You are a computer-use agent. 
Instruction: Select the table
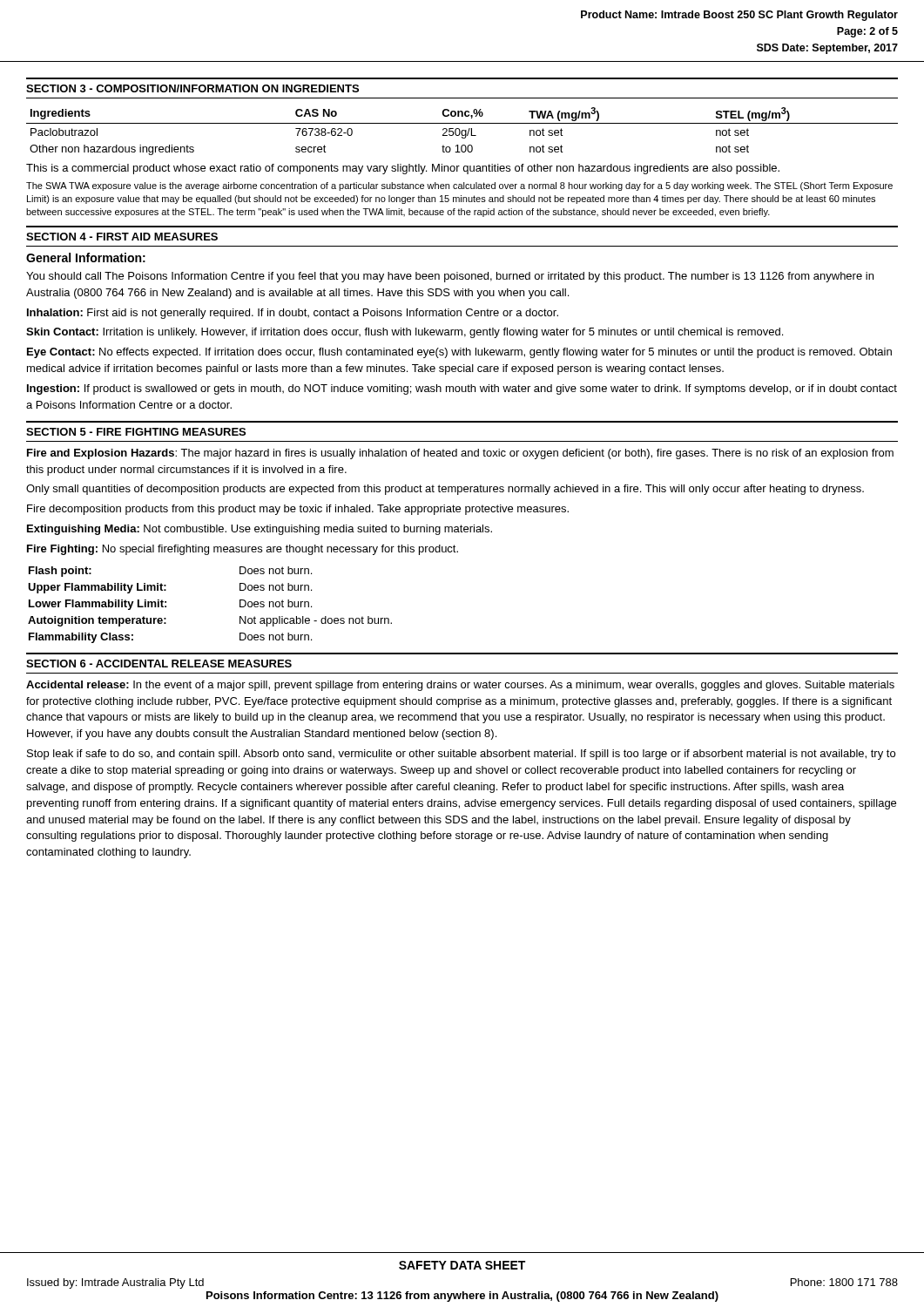[x=462, y=130]
